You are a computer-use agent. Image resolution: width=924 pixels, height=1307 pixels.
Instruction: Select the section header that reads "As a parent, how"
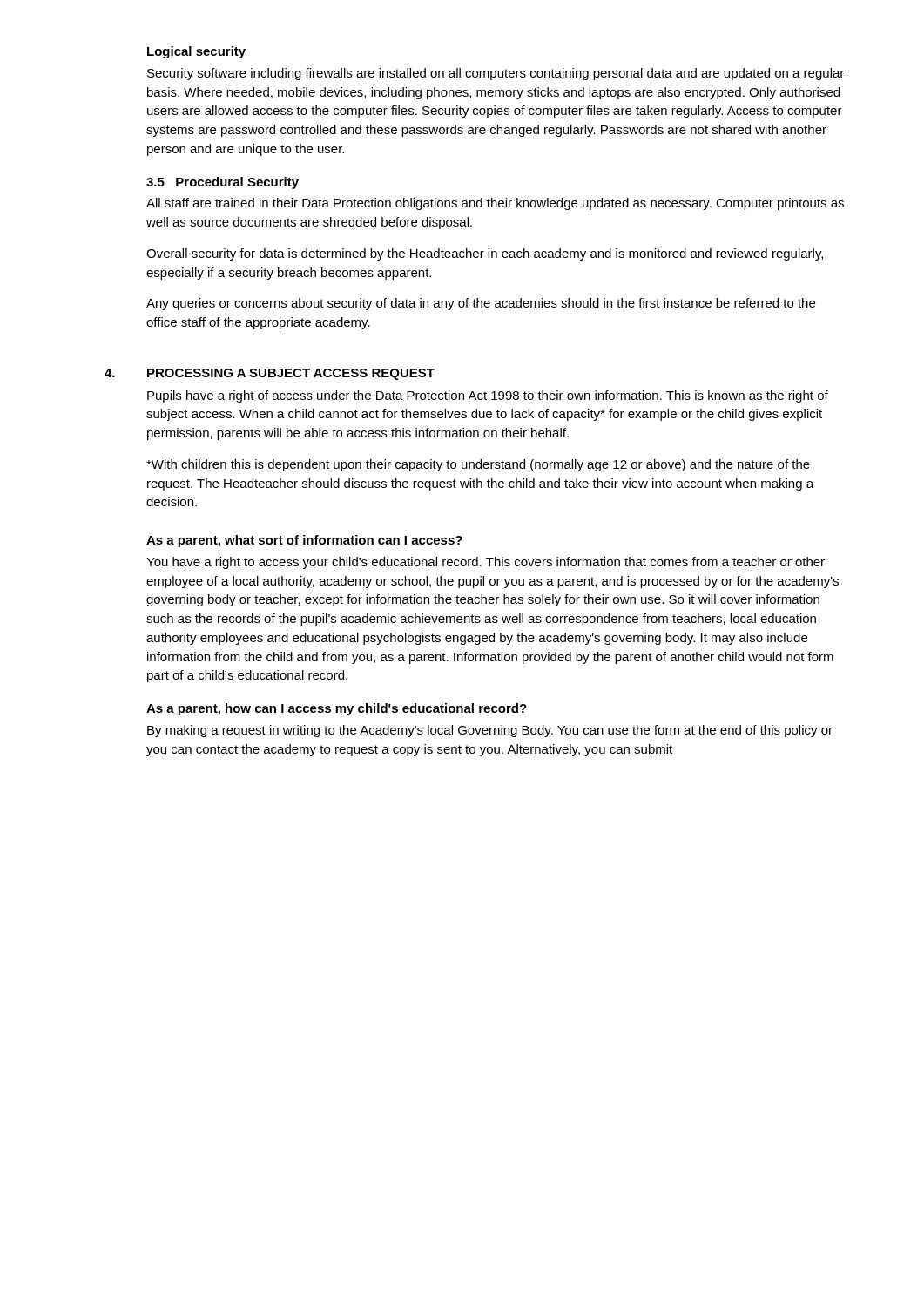[496, 708]
